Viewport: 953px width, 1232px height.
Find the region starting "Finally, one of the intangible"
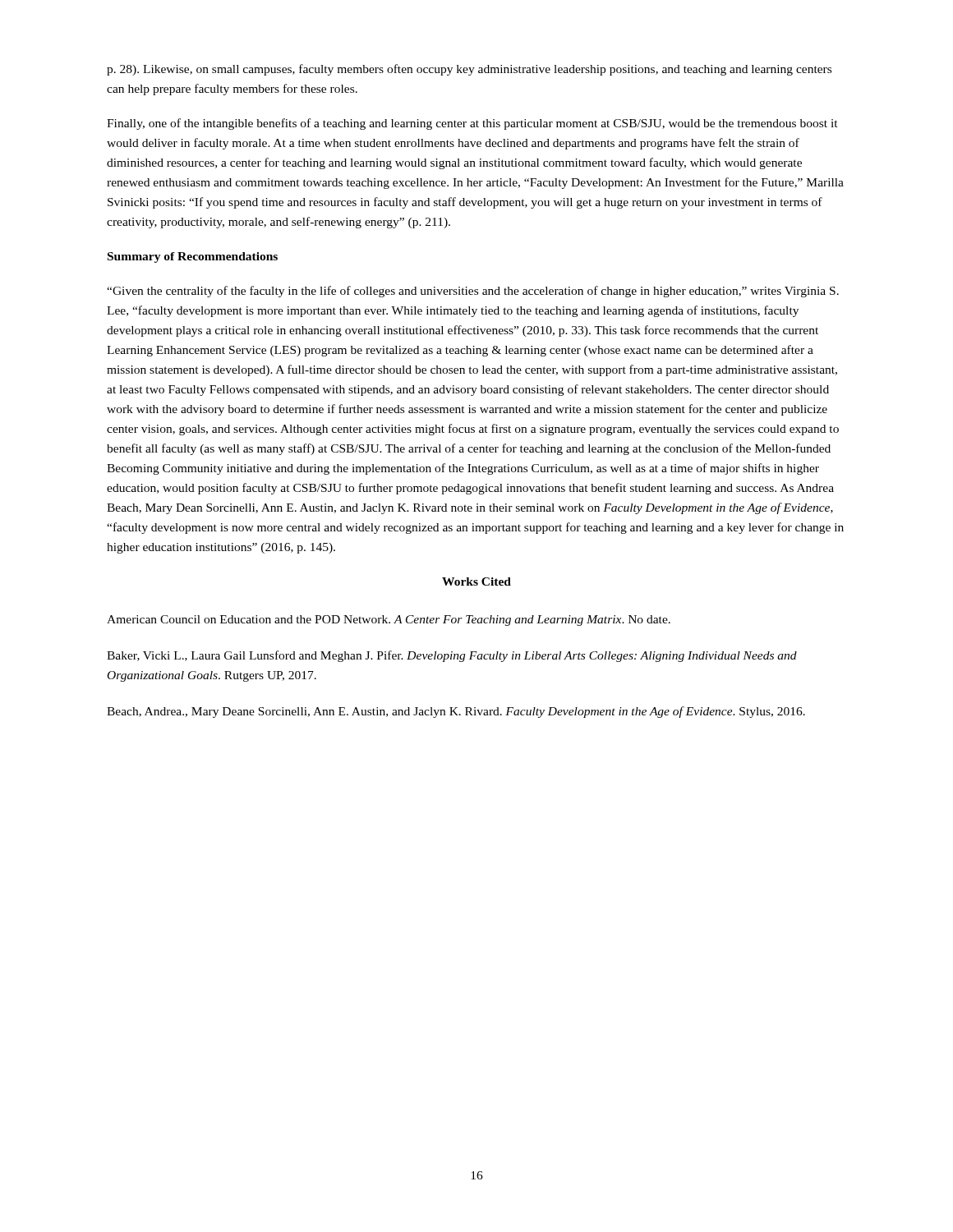pyautogui.click(x=476, y=173)
